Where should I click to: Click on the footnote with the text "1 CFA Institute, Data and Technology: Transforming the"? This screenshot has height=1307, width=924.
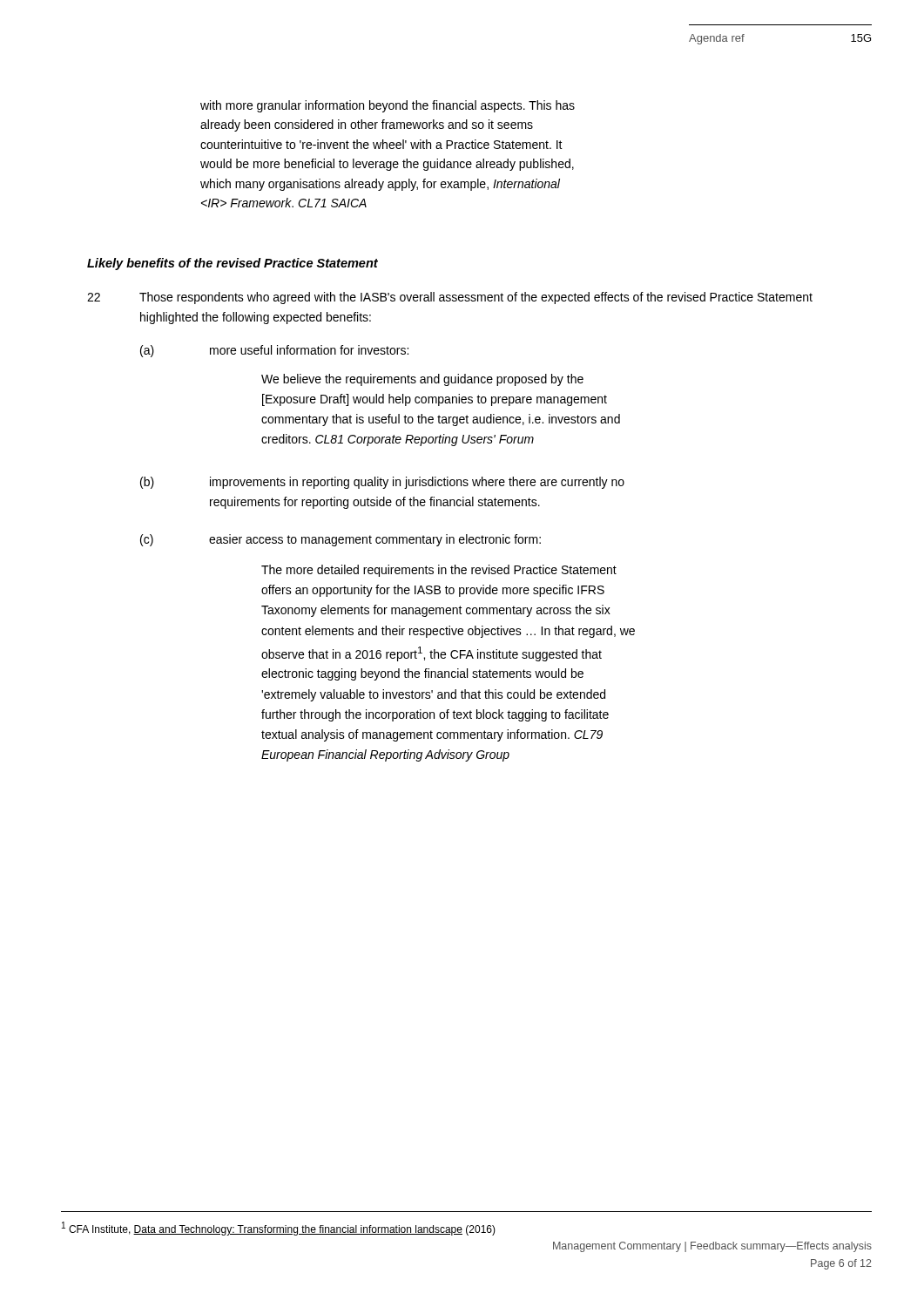pyautogui.click(x=278, y=1228)
